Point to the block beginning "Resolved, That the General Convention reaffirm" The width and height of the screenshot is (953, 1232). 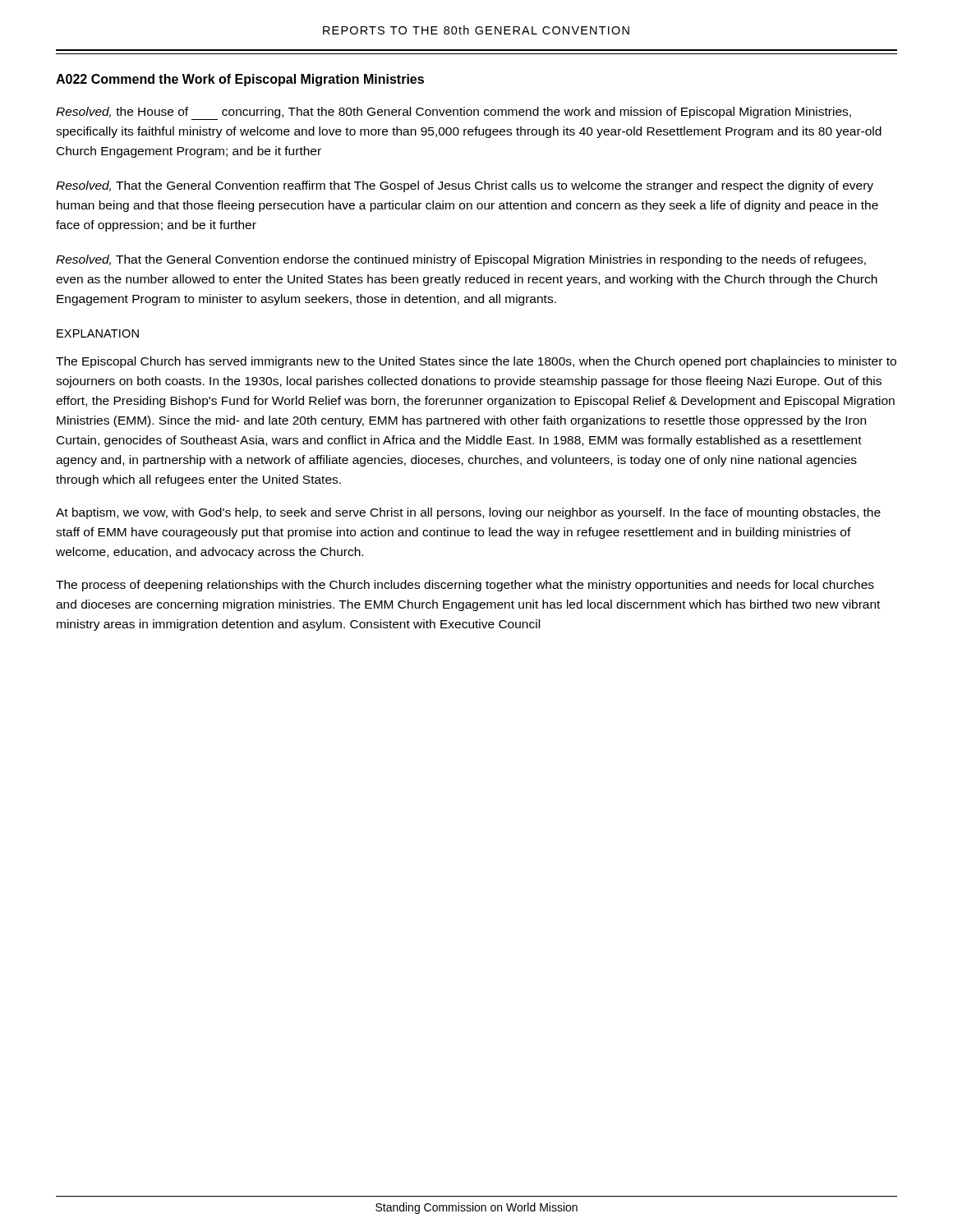coord(467,205)
